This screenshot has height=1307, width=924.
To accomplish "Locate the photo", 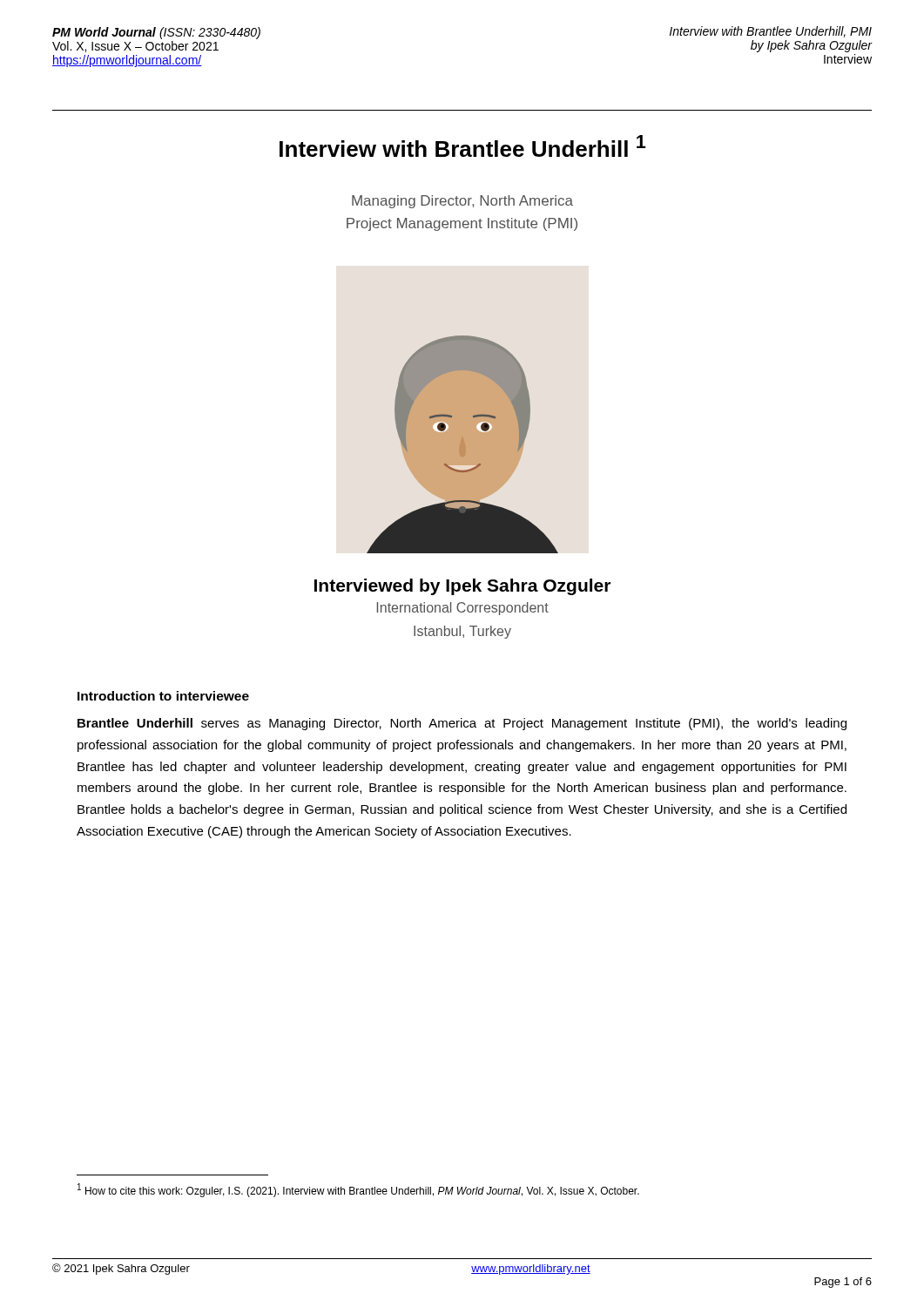I will click(462, 411).
